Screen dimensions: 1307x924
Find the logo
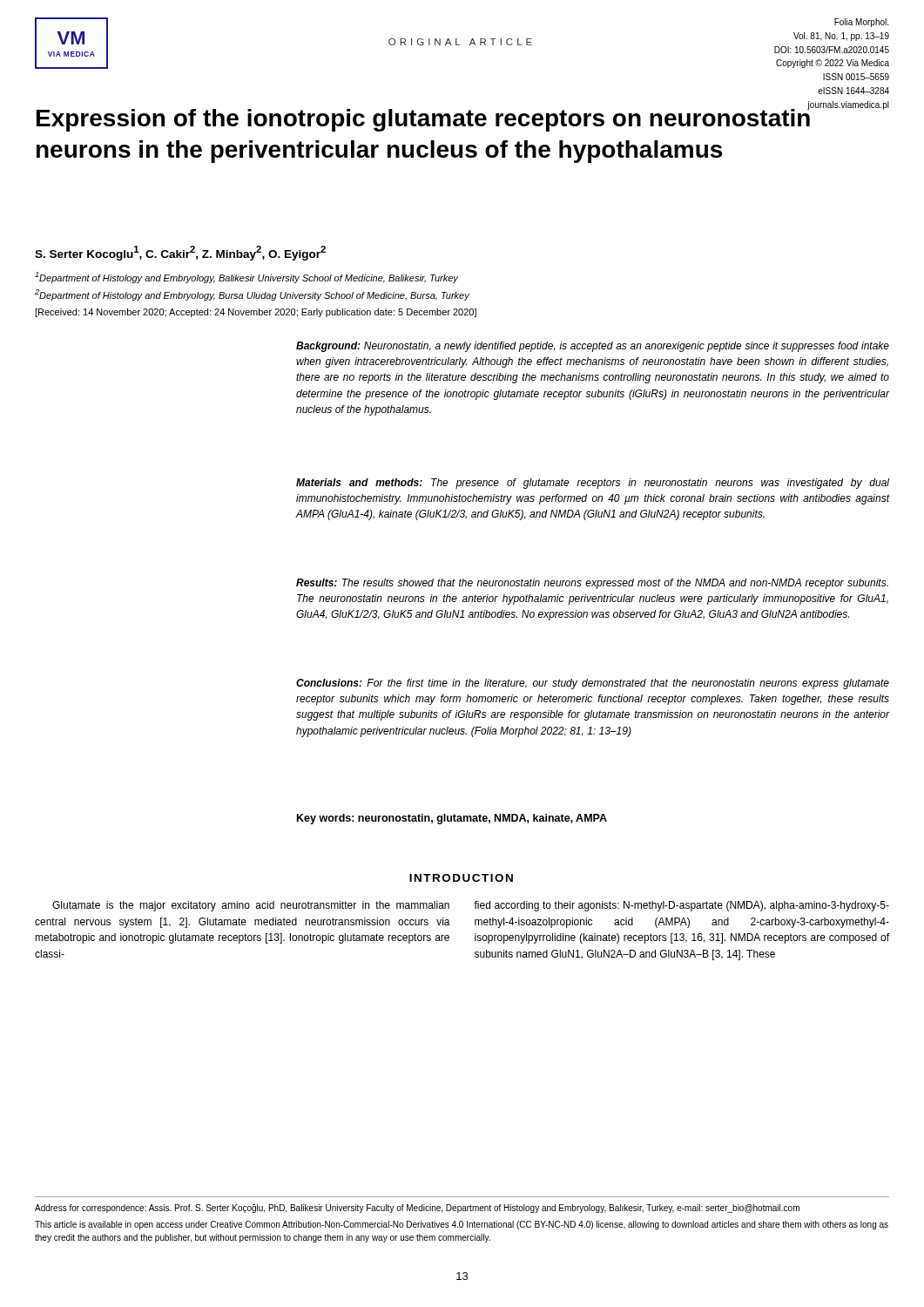click(71, 43)
